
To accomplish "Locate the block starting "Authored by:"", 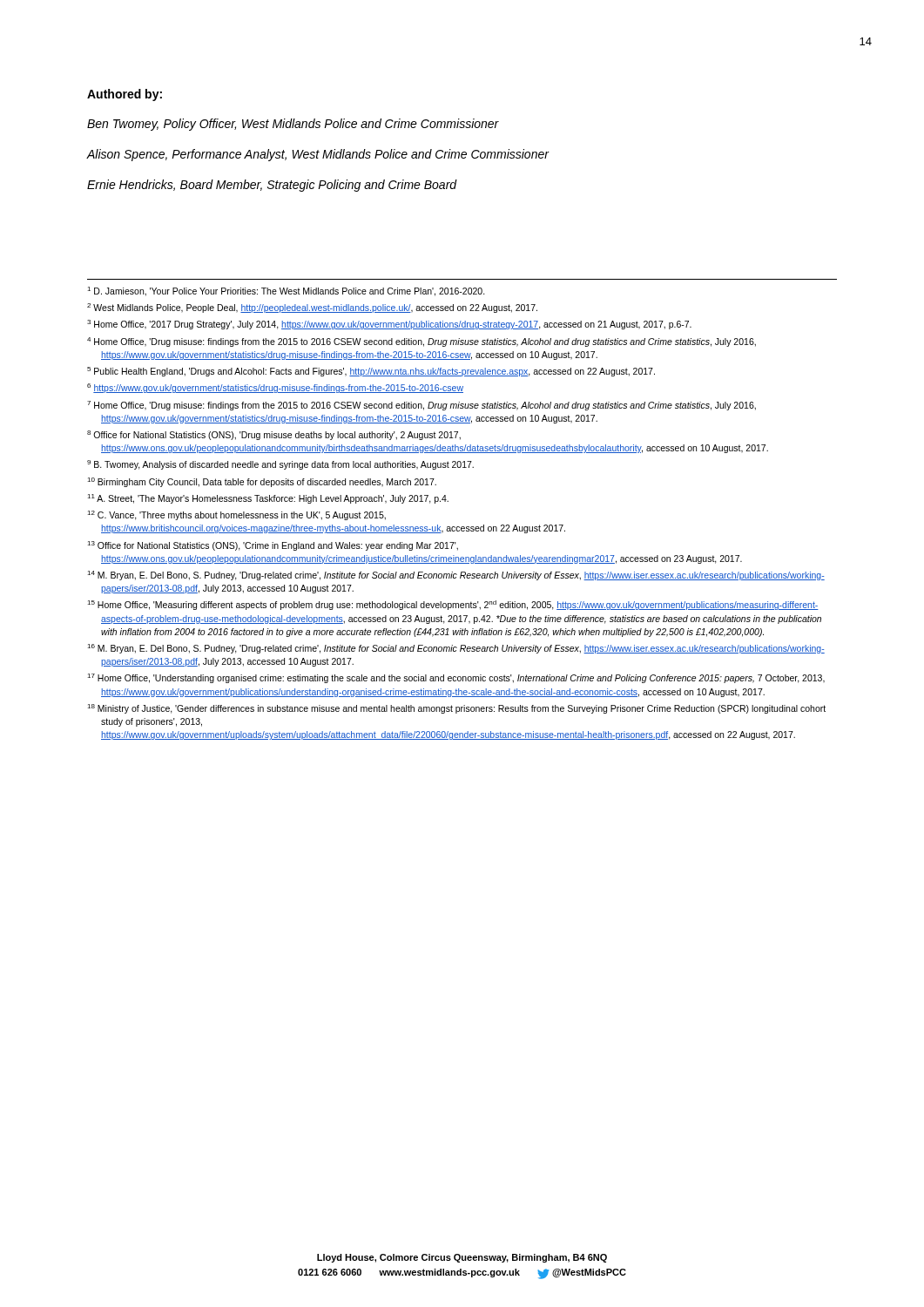I will [x=125, y=94].
